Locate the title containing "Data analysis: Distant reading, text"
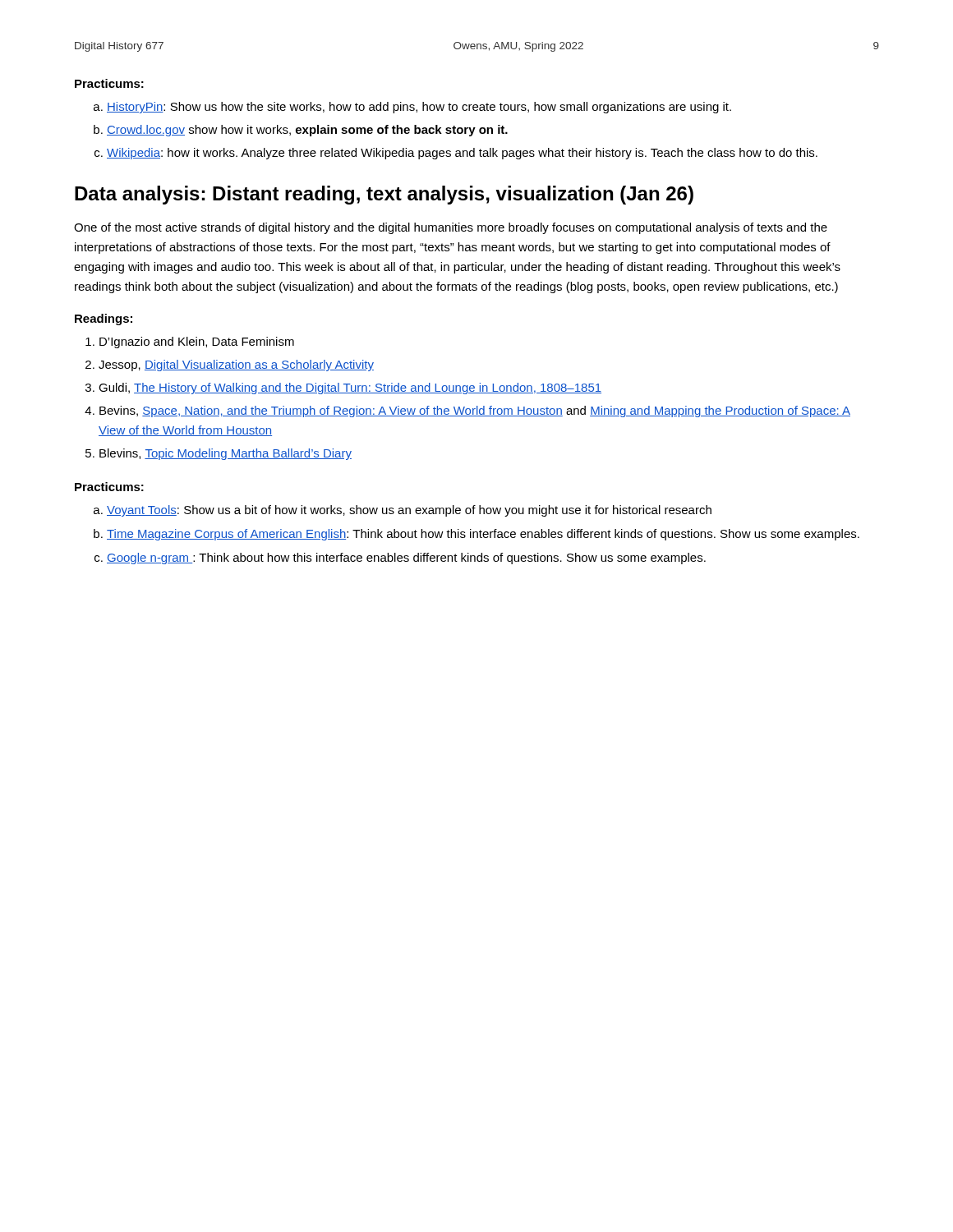The image size is (953, 1232). click(384, 193)
